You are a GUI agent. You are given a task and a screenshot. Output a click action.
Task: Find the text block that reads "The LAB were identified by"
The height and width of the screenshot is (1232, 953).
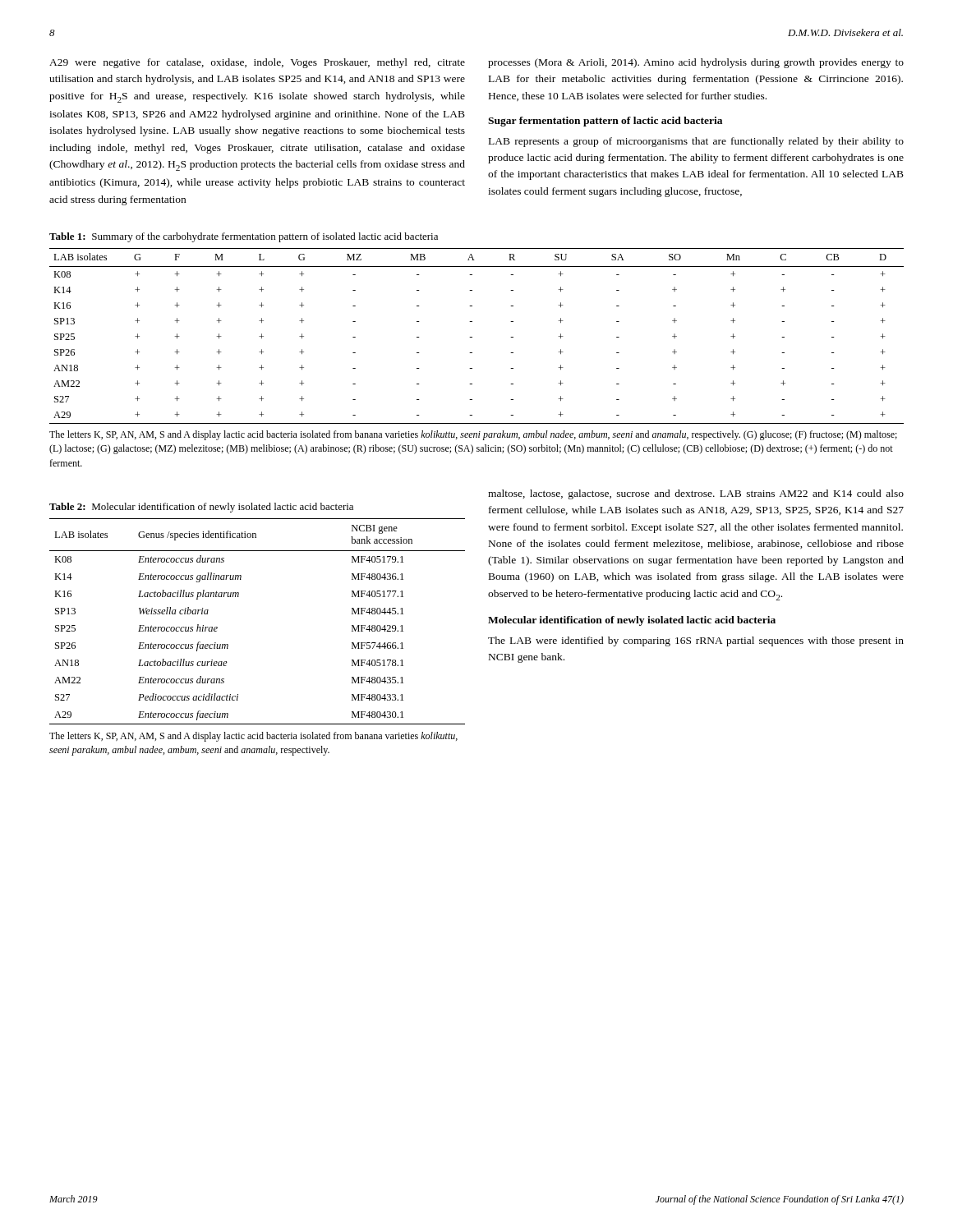tap(696, 649)
